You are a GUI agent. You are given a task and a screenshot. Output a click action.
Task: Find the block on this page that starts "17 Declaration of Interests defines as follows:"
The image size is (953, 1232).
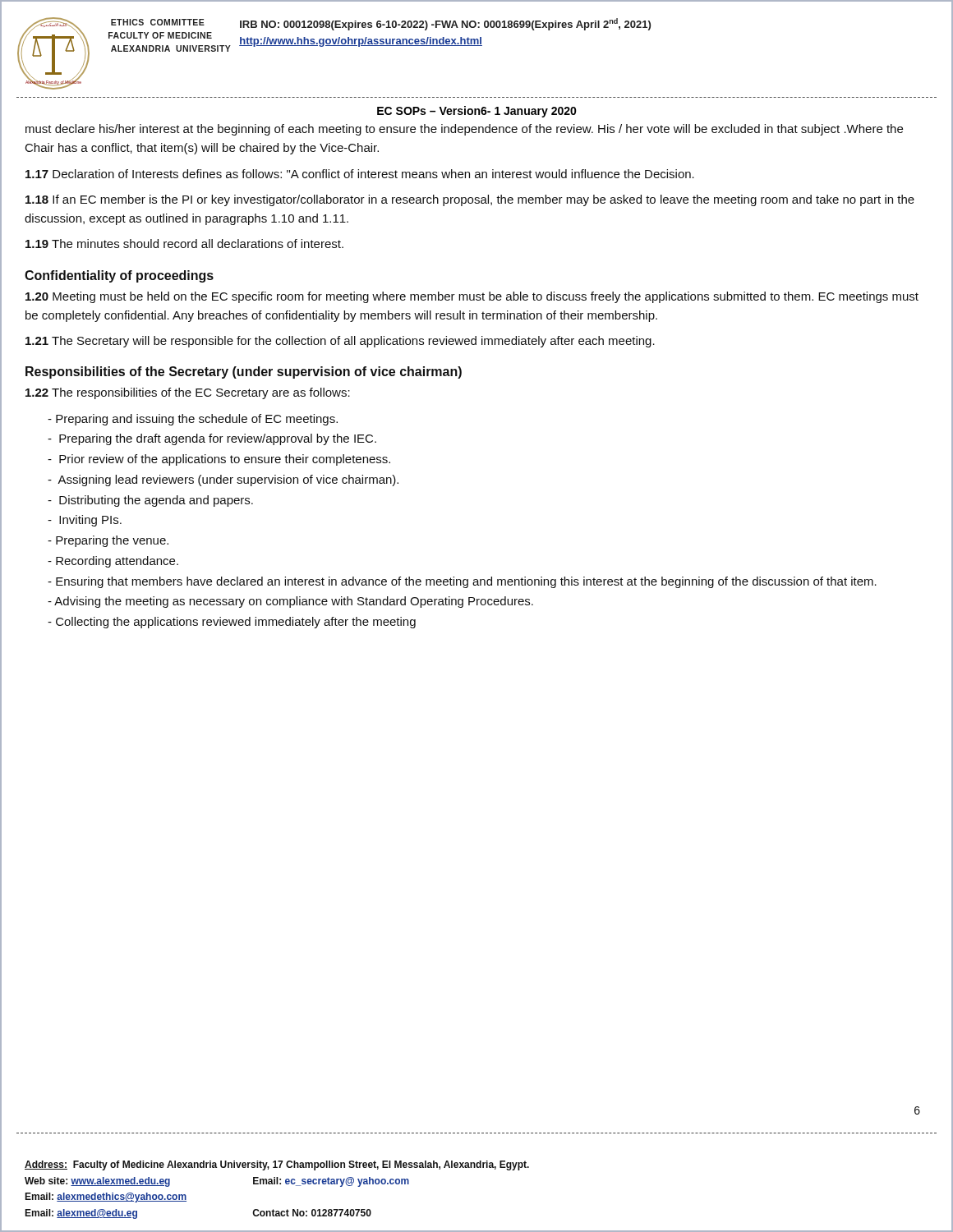360,173
